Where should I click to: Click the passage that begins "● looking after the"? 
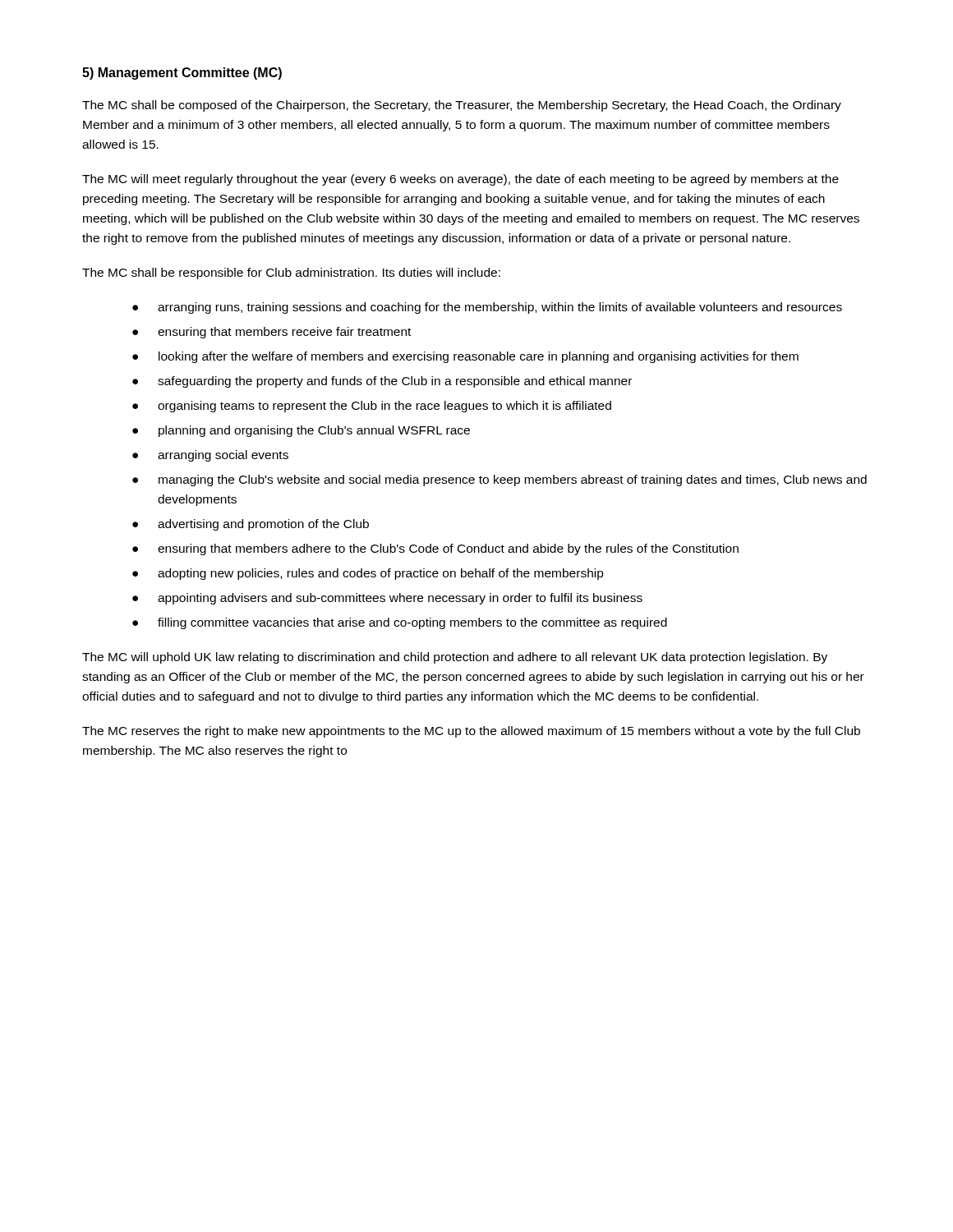click(x=501, y=357)
